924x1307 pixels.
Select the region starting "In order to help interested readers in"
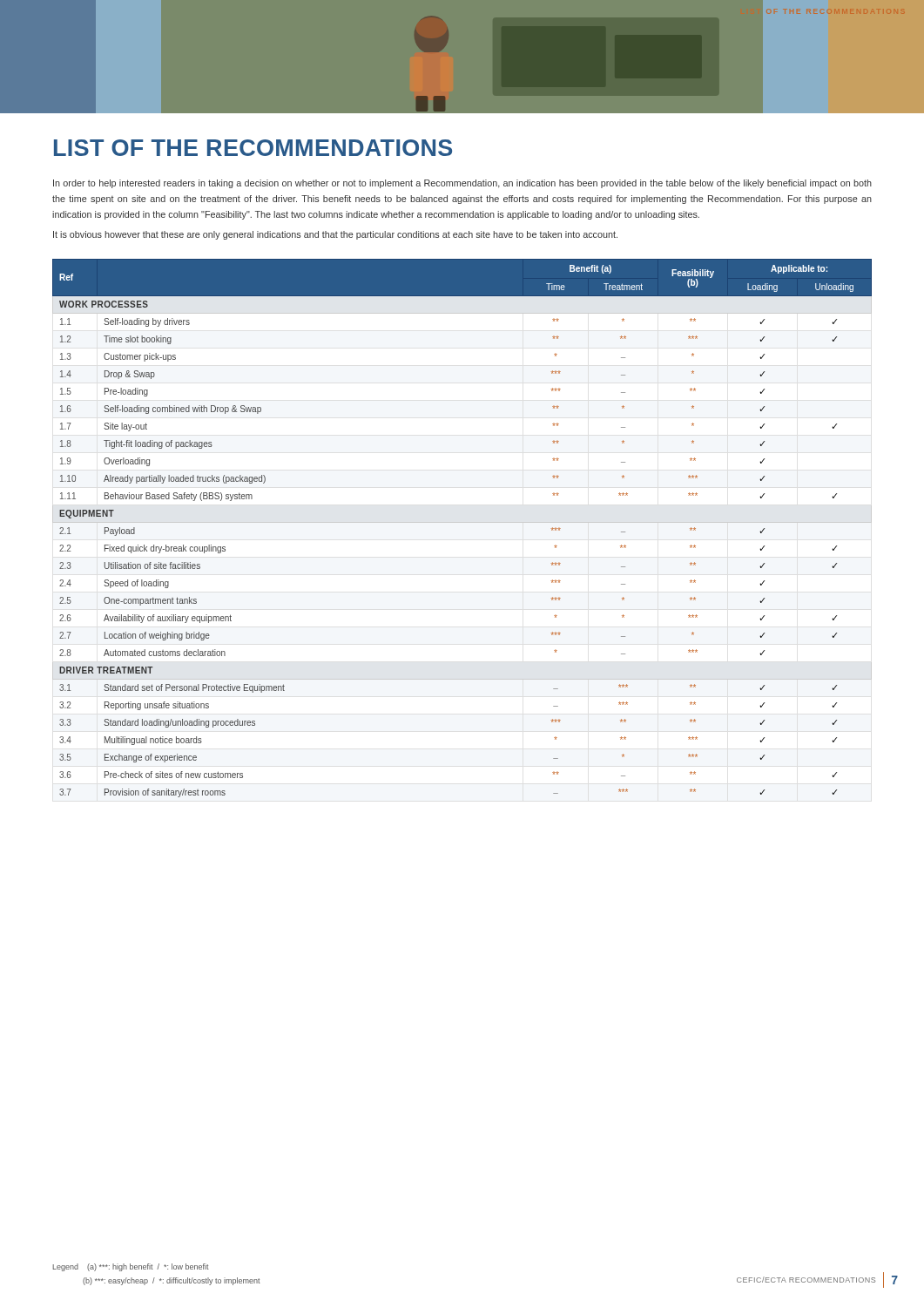(462, 199)
